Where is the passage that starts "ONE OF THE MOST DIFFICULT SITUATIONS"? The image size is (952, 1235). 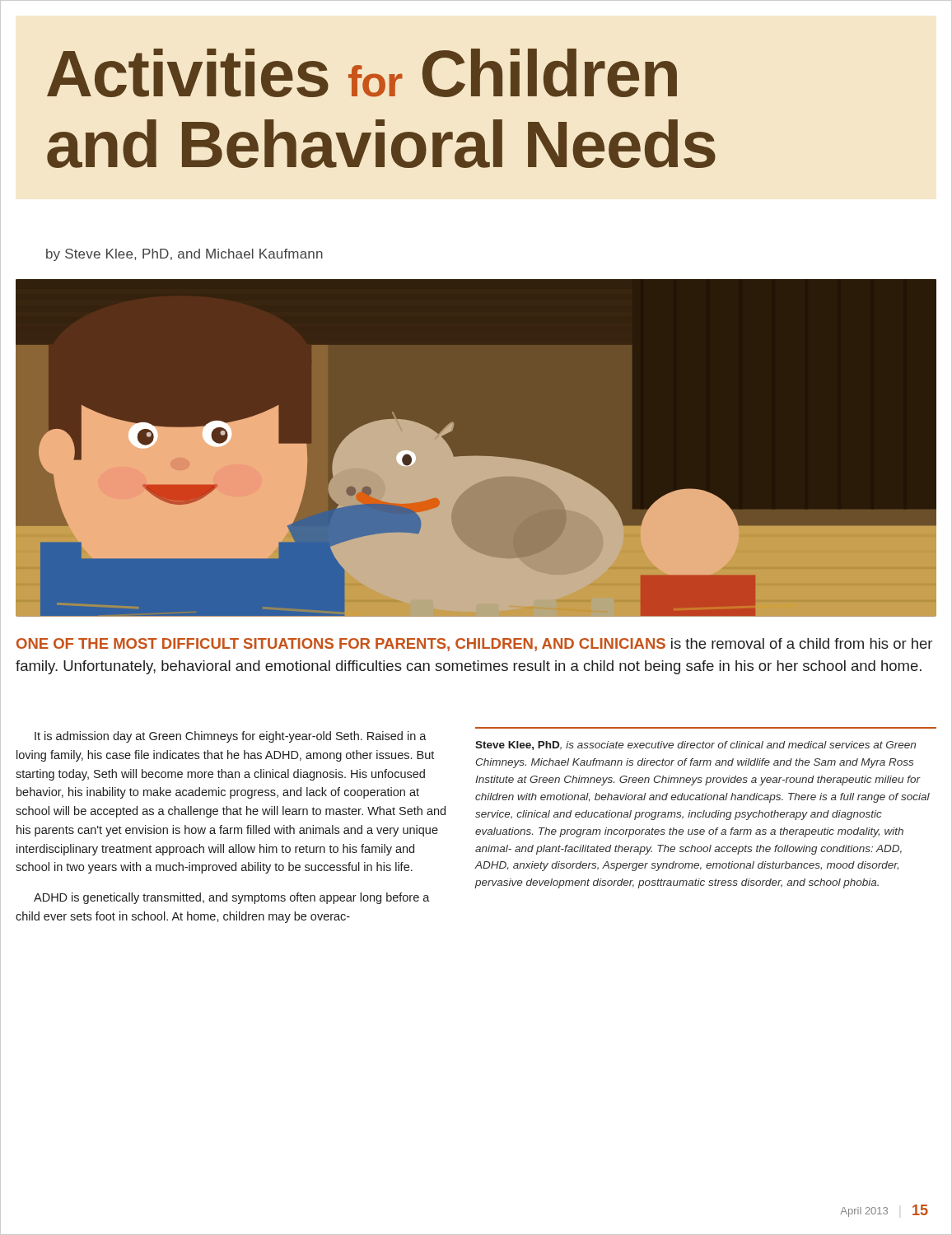tap(476, 655)
